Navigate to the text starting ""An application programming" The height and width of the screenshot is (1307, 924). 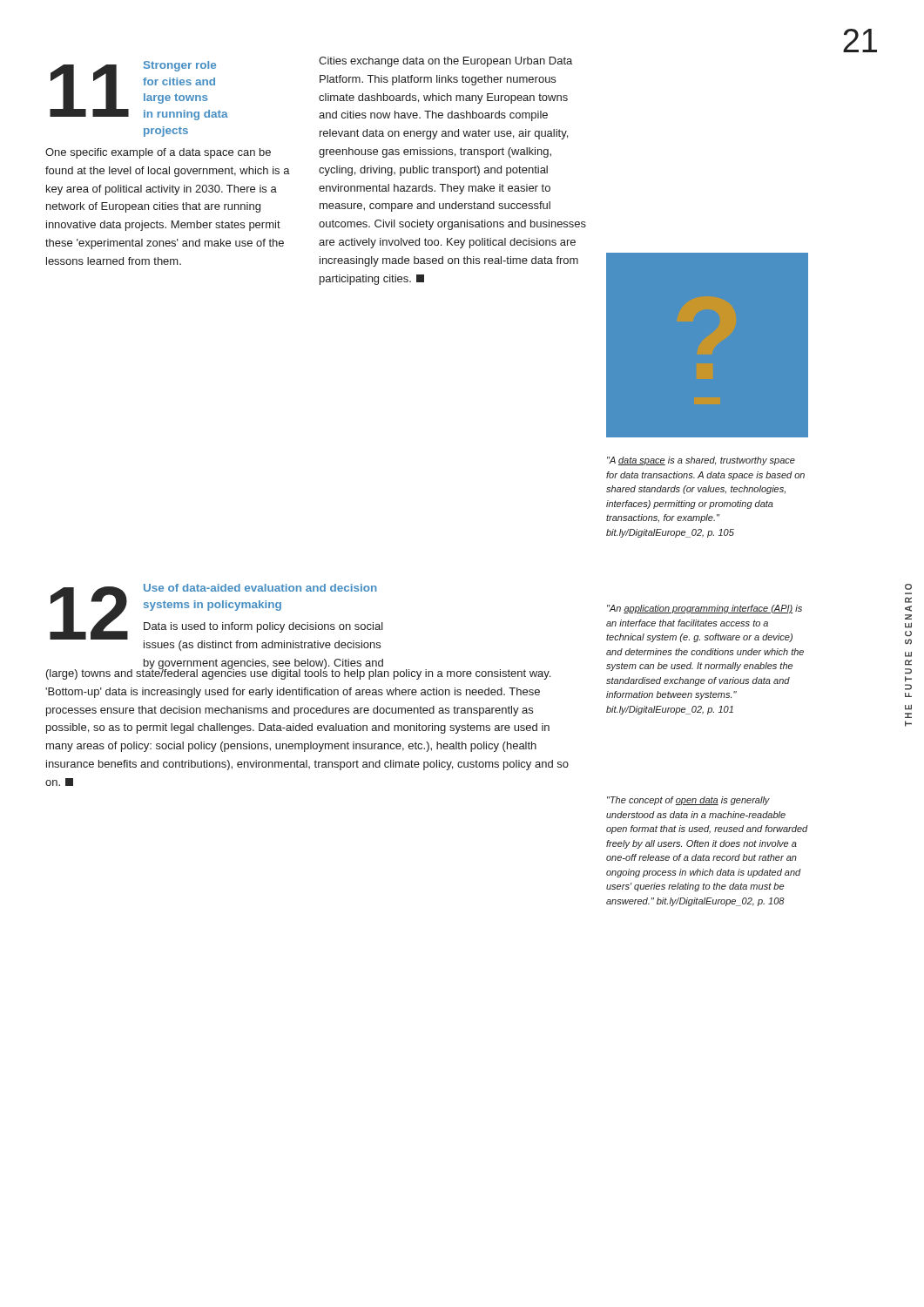(707, 659)
